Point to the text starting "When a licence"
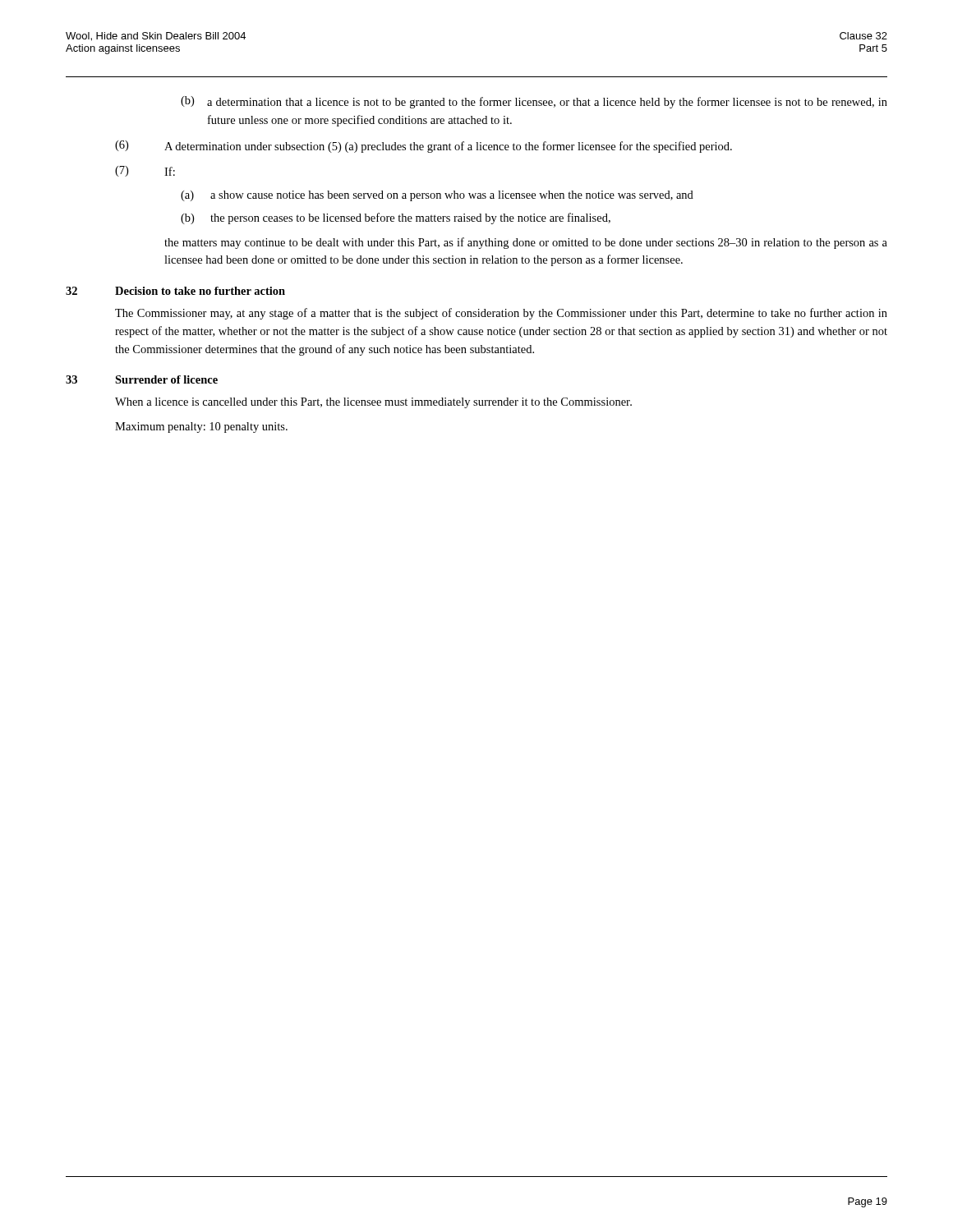This screenshot has width=953, height=1232. 374,402
